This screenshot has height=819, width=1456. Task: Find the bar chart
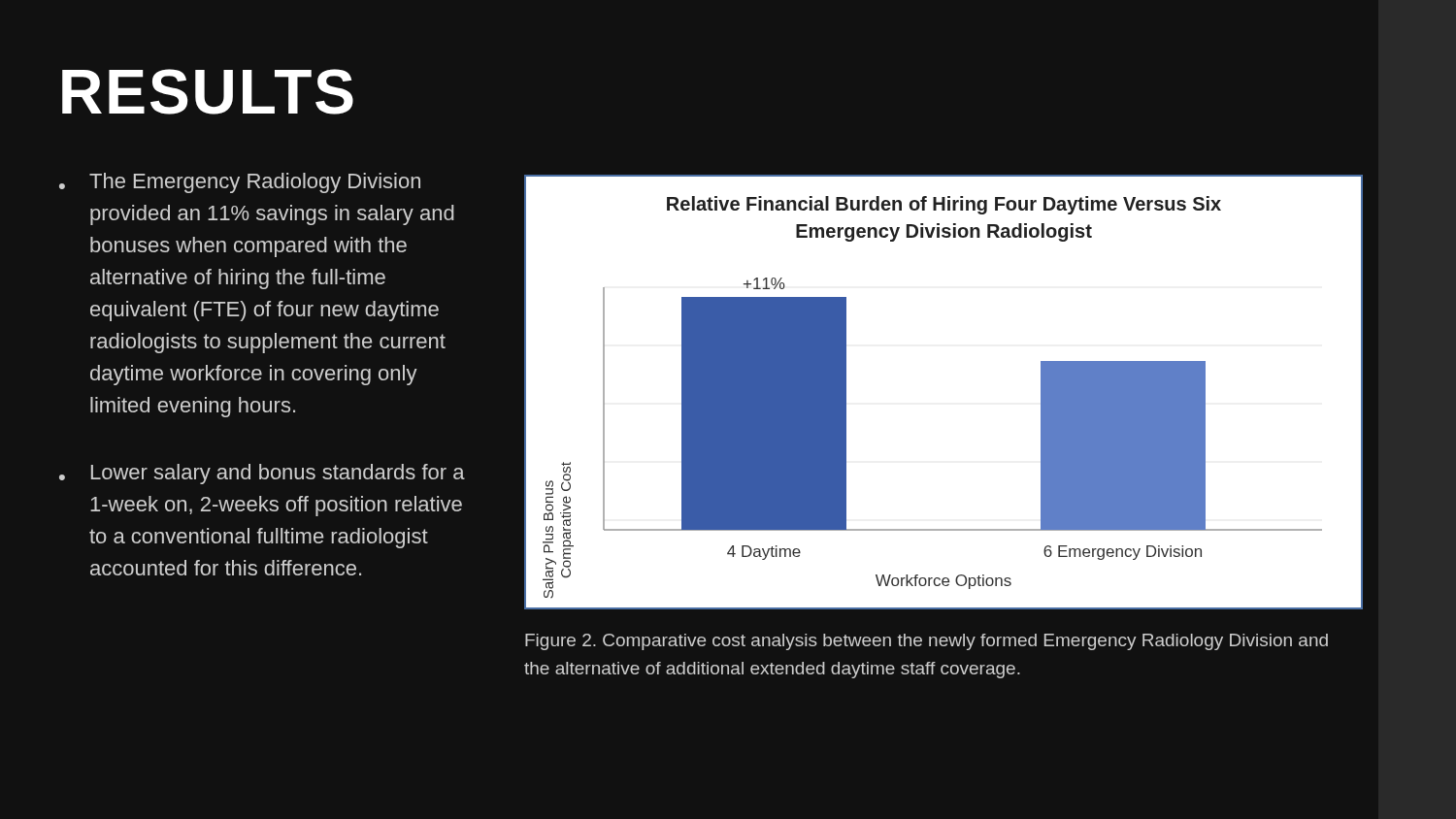(943, 392)
